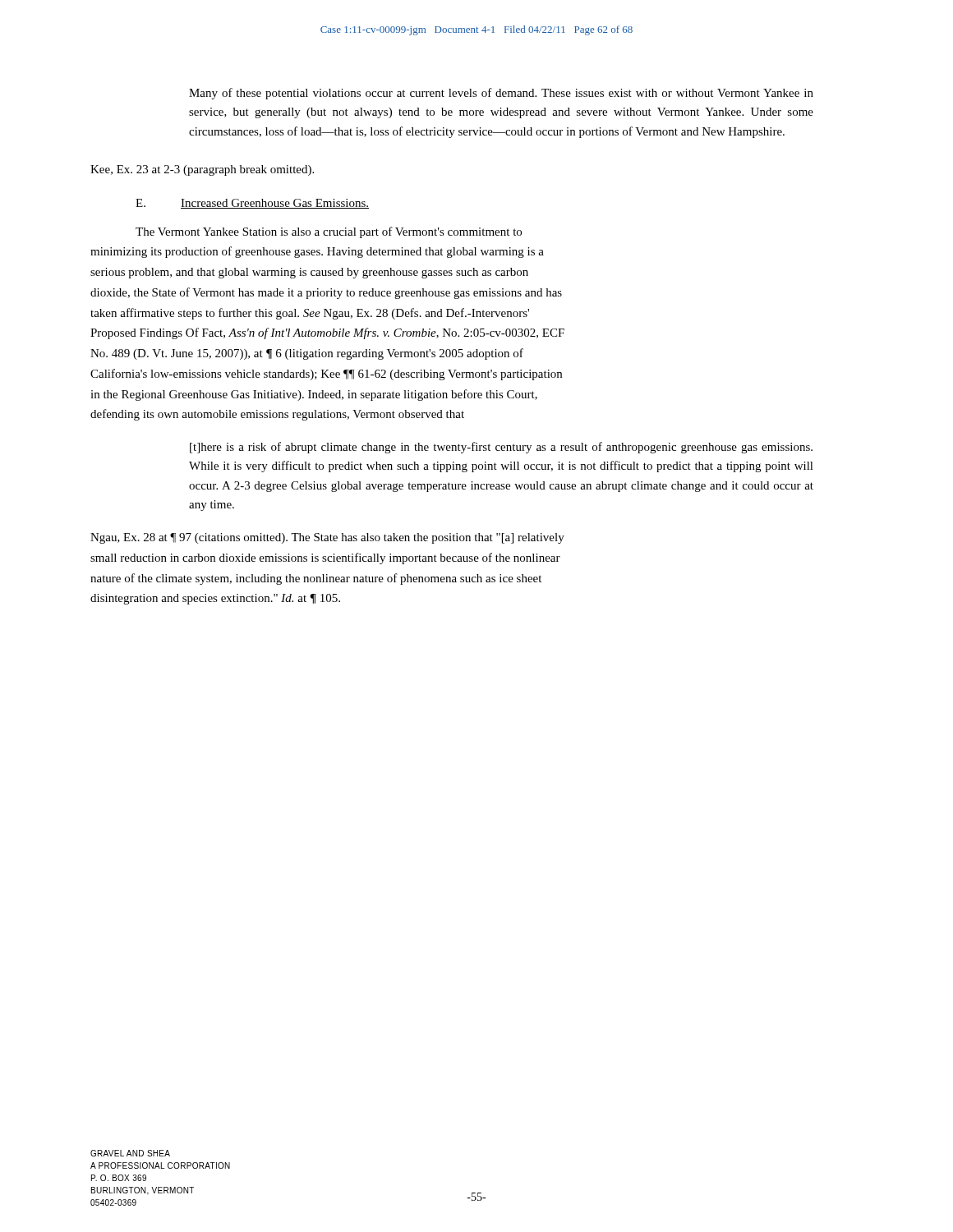Image resolution: width=953 pixels, height=1232 pixels.
Task: Select the text block starting "Kee, Ex. 23"
Action: pos(203,169)
